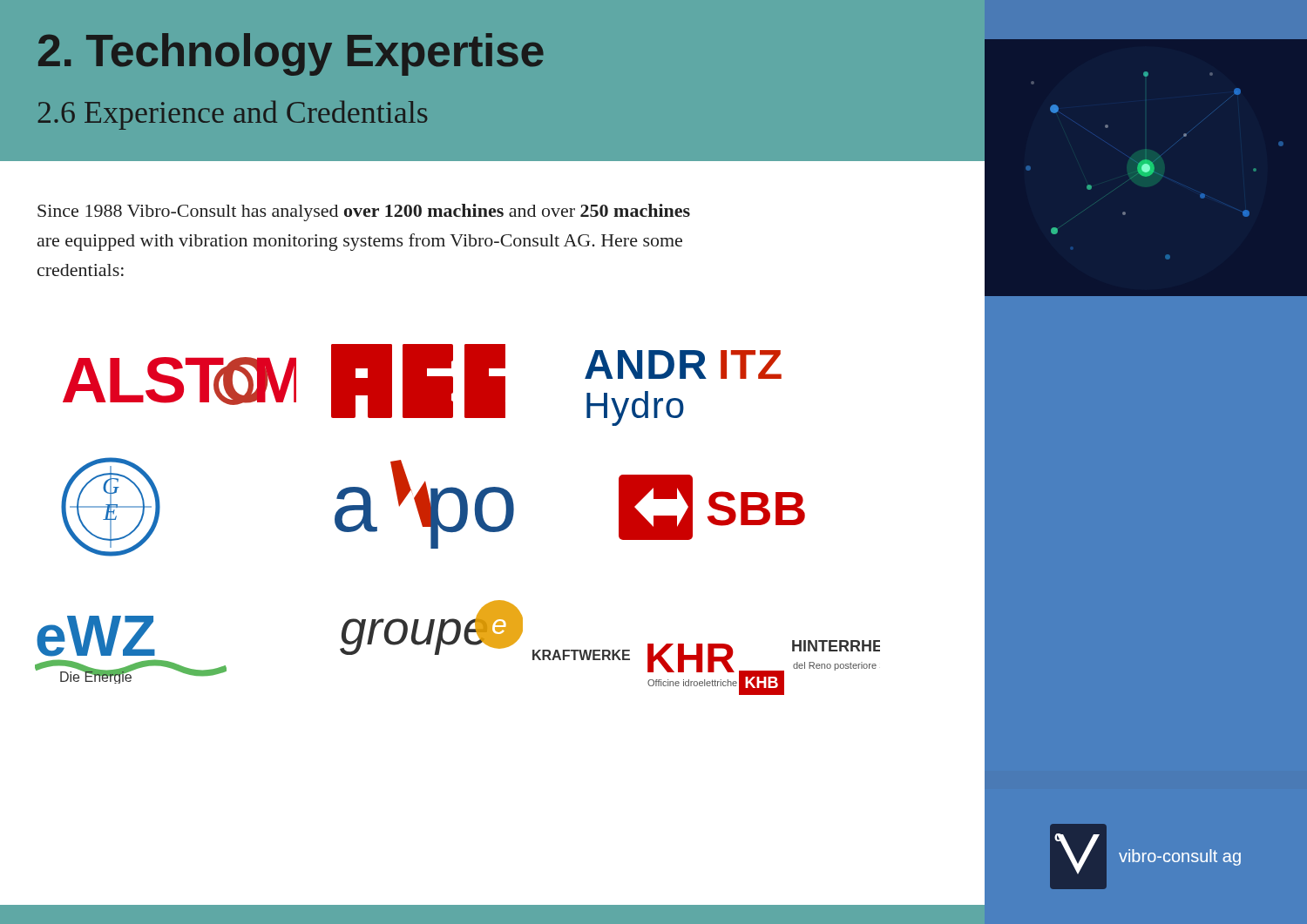Viewport: 1307px width, 924px height.
Task: Click on the photo
Action: [1146, 168]
